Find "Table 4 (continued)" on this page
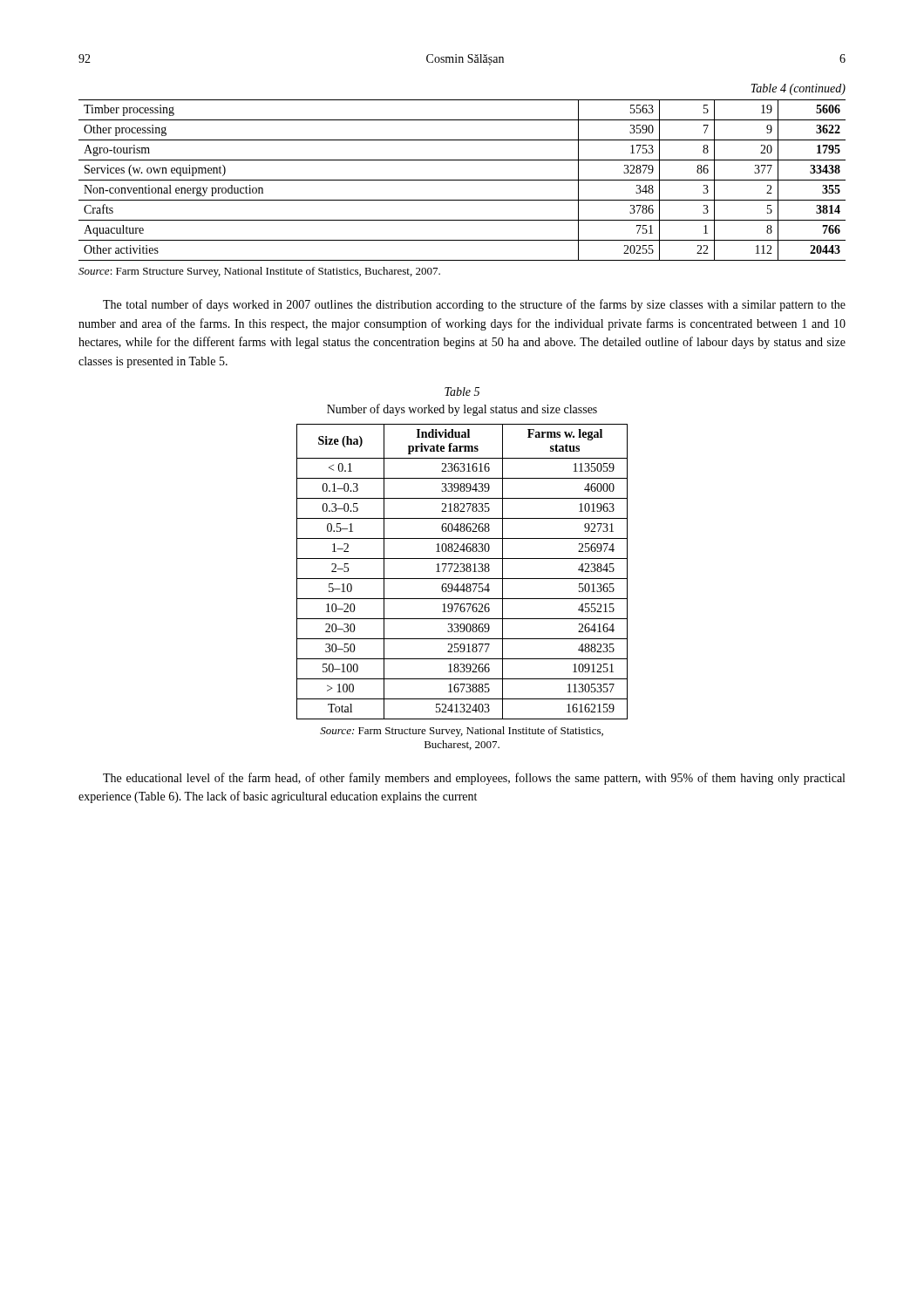The width and height of the screenshot is (924, 1308). pos(798,89)
